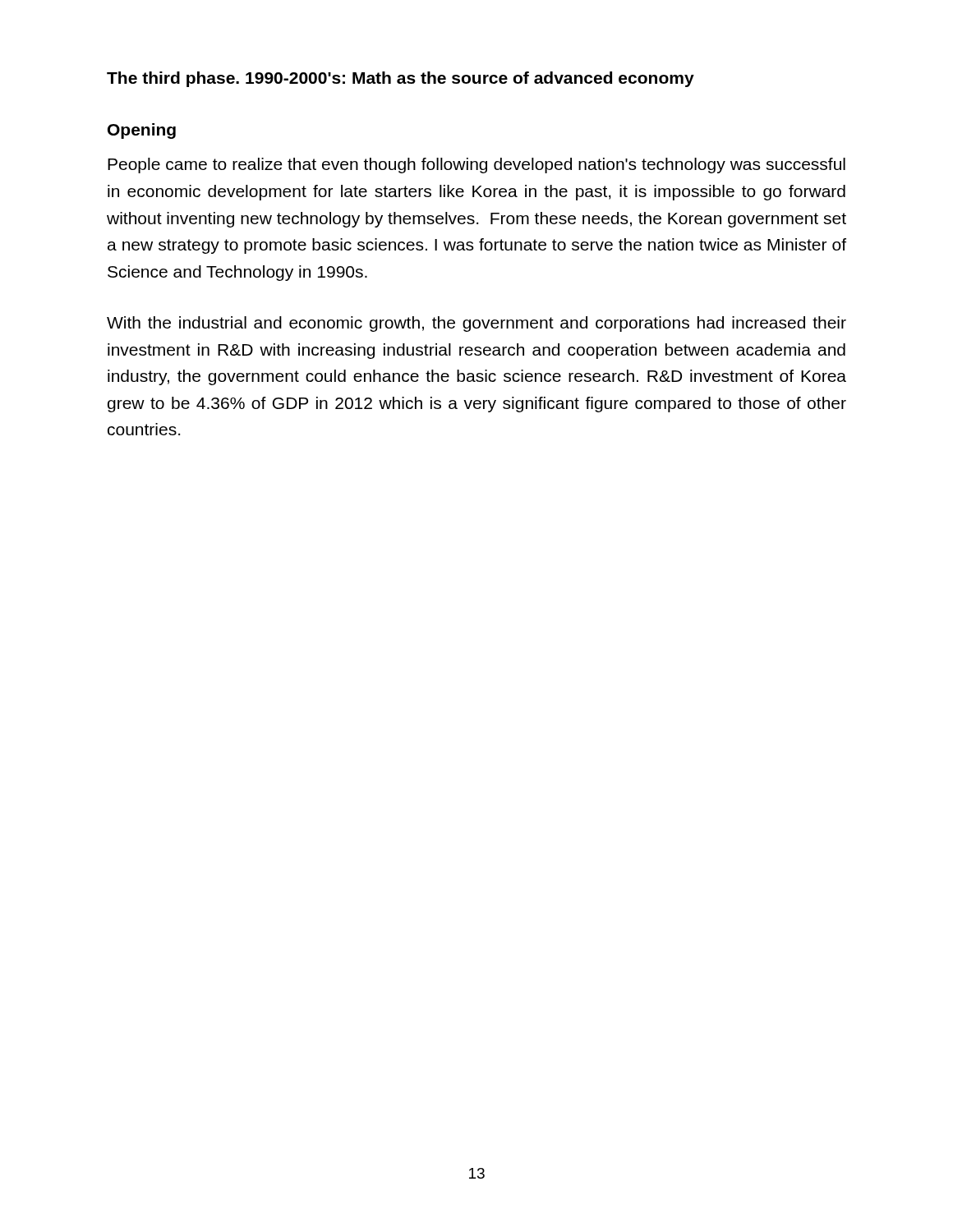Point to the element starting "With the industrial and economic"
Viewport: 953px width, 1232px height.
pos(476,376)
